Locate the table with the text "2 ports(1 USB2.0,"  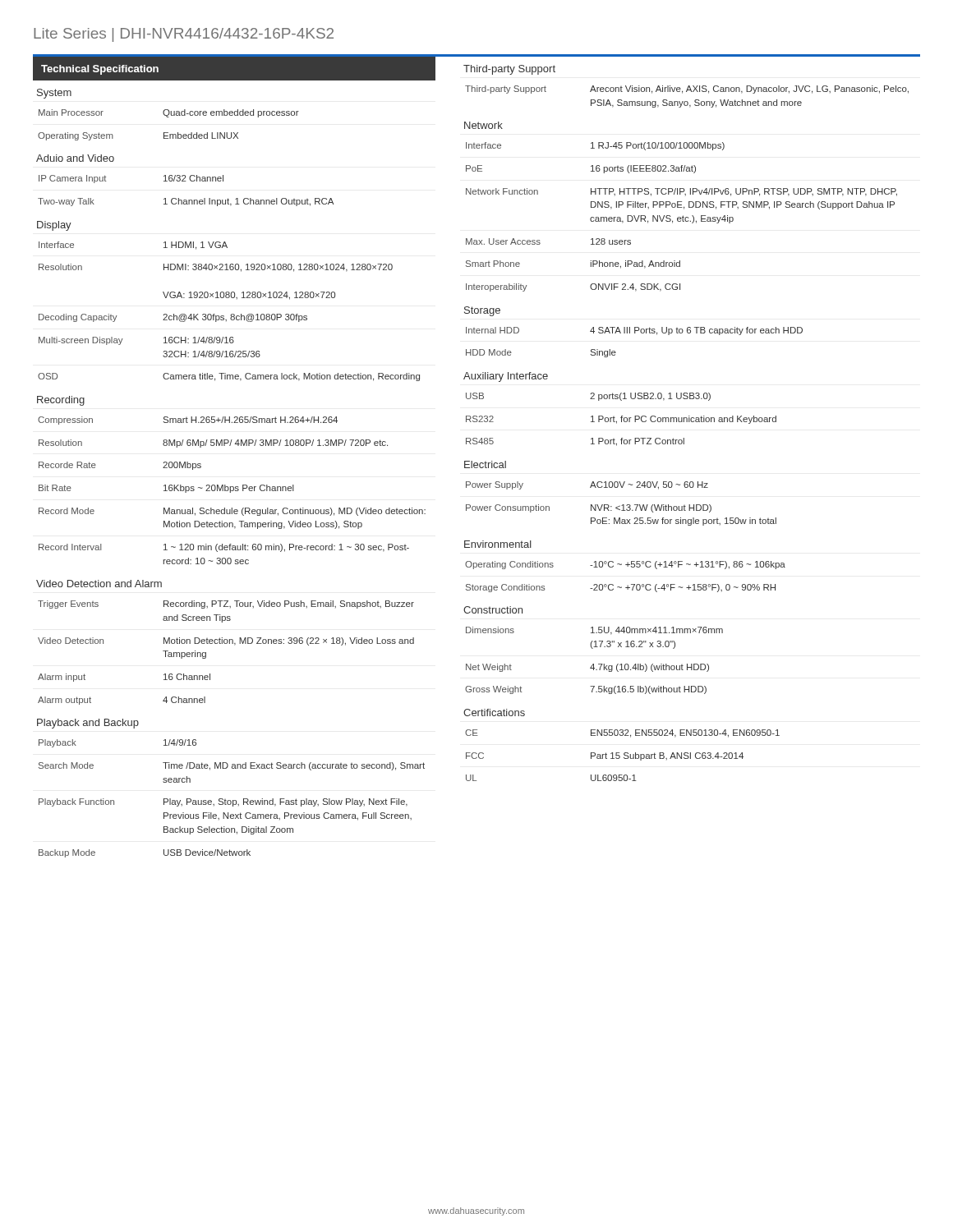coord(690,419)
